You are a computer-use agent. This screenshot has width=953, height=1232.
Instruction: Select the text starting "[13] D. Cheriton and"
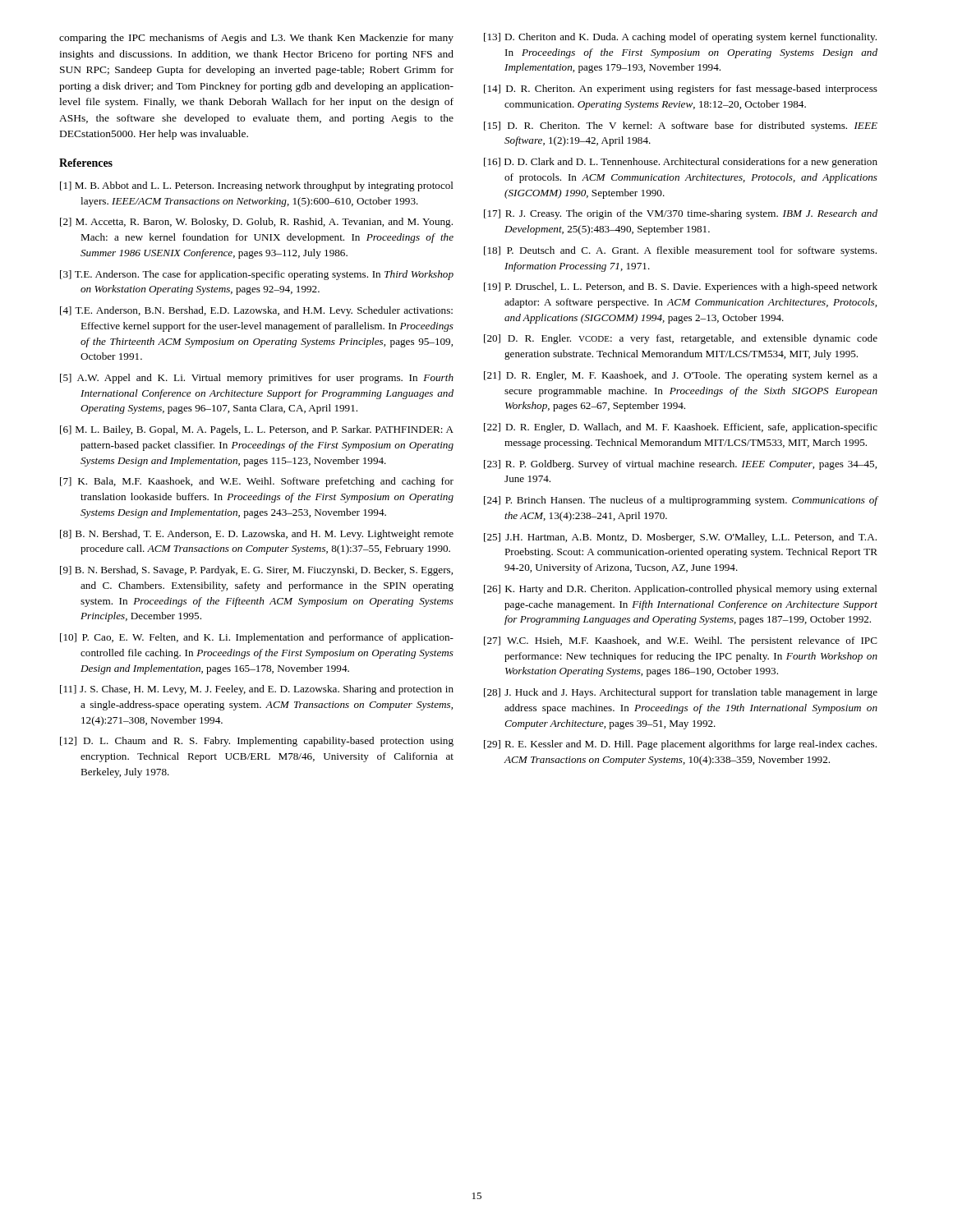point(680,52)
